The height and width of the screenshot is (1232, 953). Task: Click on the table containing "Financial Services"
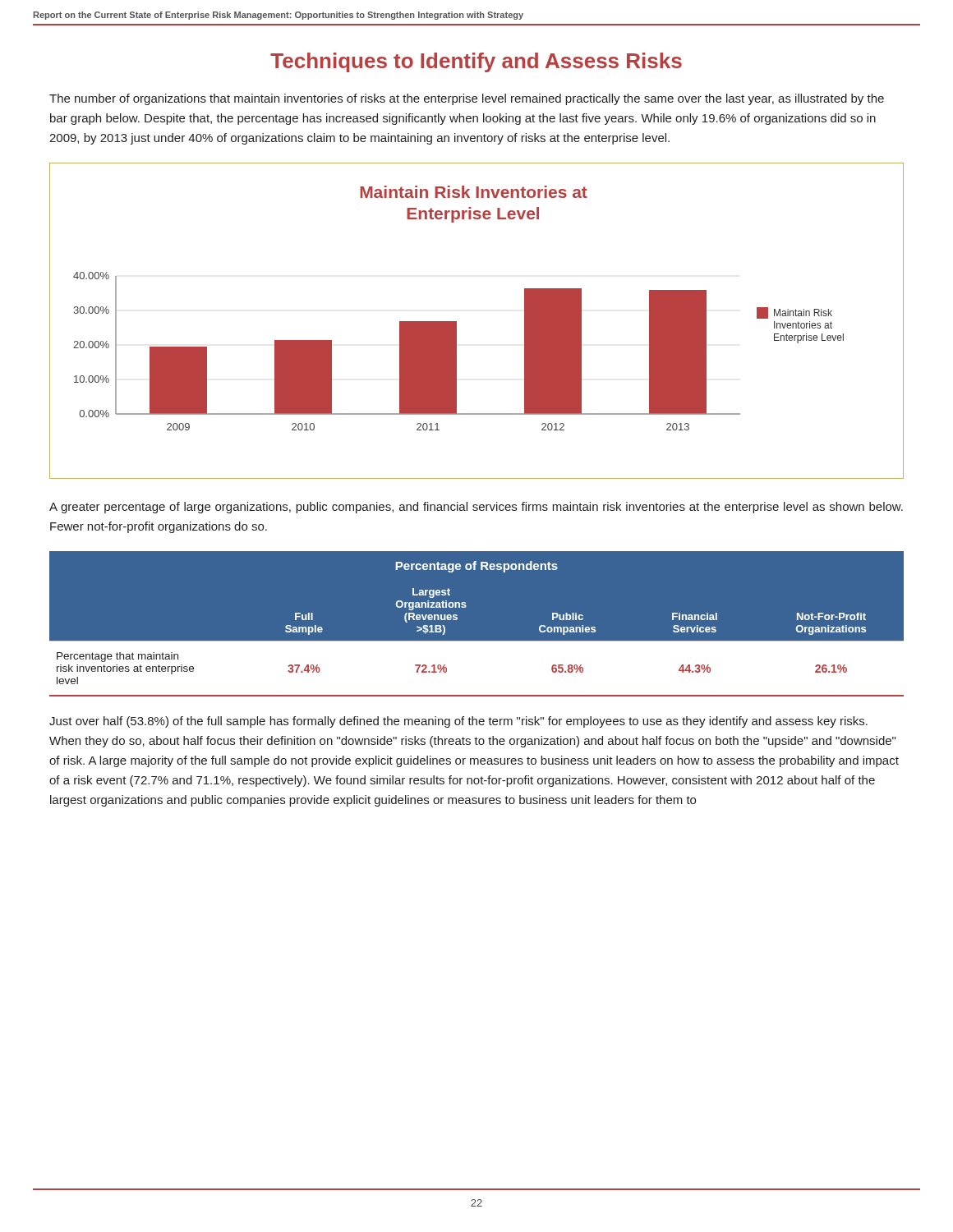[476, 624]
